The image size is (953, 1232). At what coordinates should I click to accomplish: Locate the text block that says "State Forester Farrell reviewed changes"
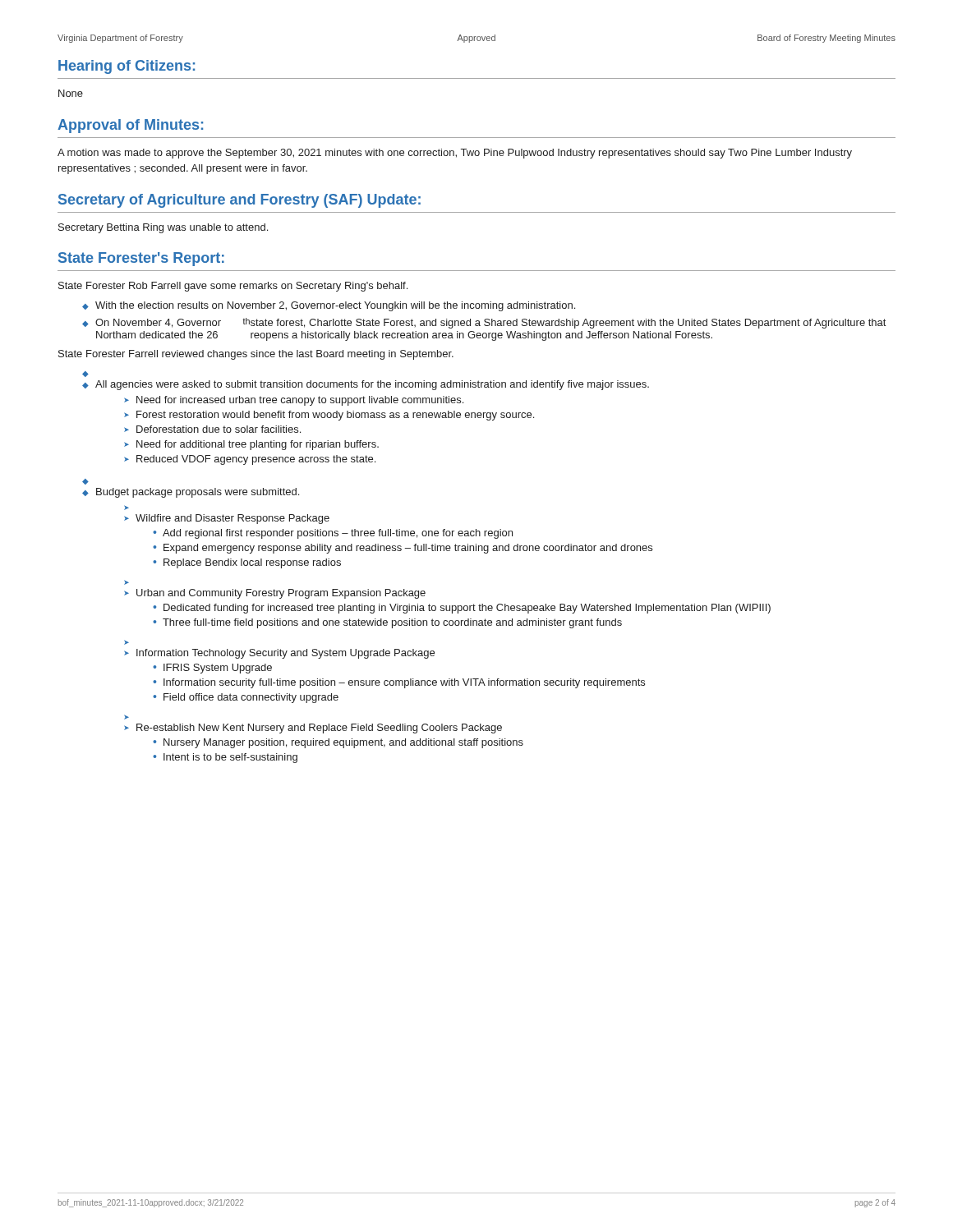coord(256,353)
